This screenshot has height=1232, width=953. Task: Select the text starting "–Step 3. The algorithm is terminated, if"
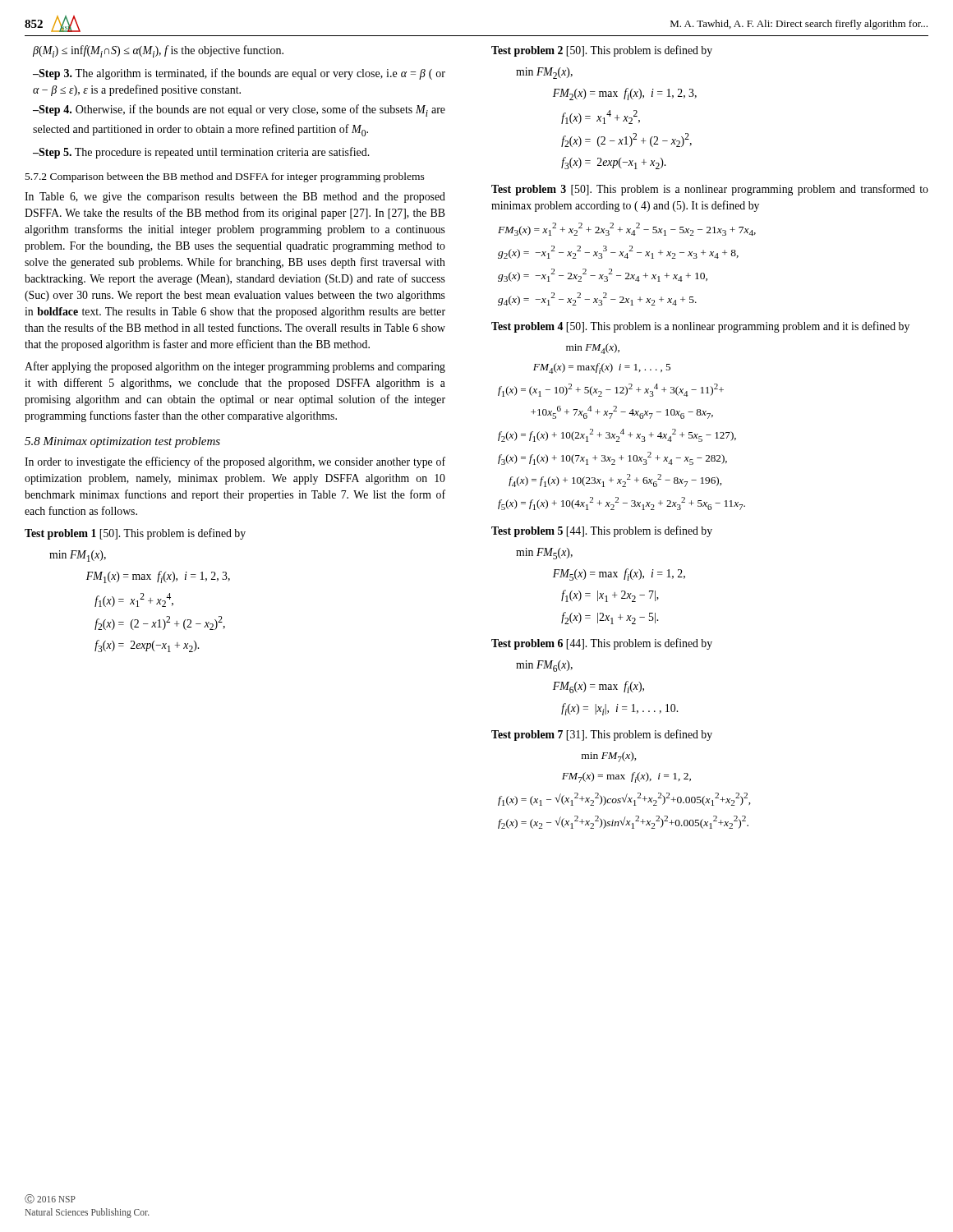click(239, 82)
